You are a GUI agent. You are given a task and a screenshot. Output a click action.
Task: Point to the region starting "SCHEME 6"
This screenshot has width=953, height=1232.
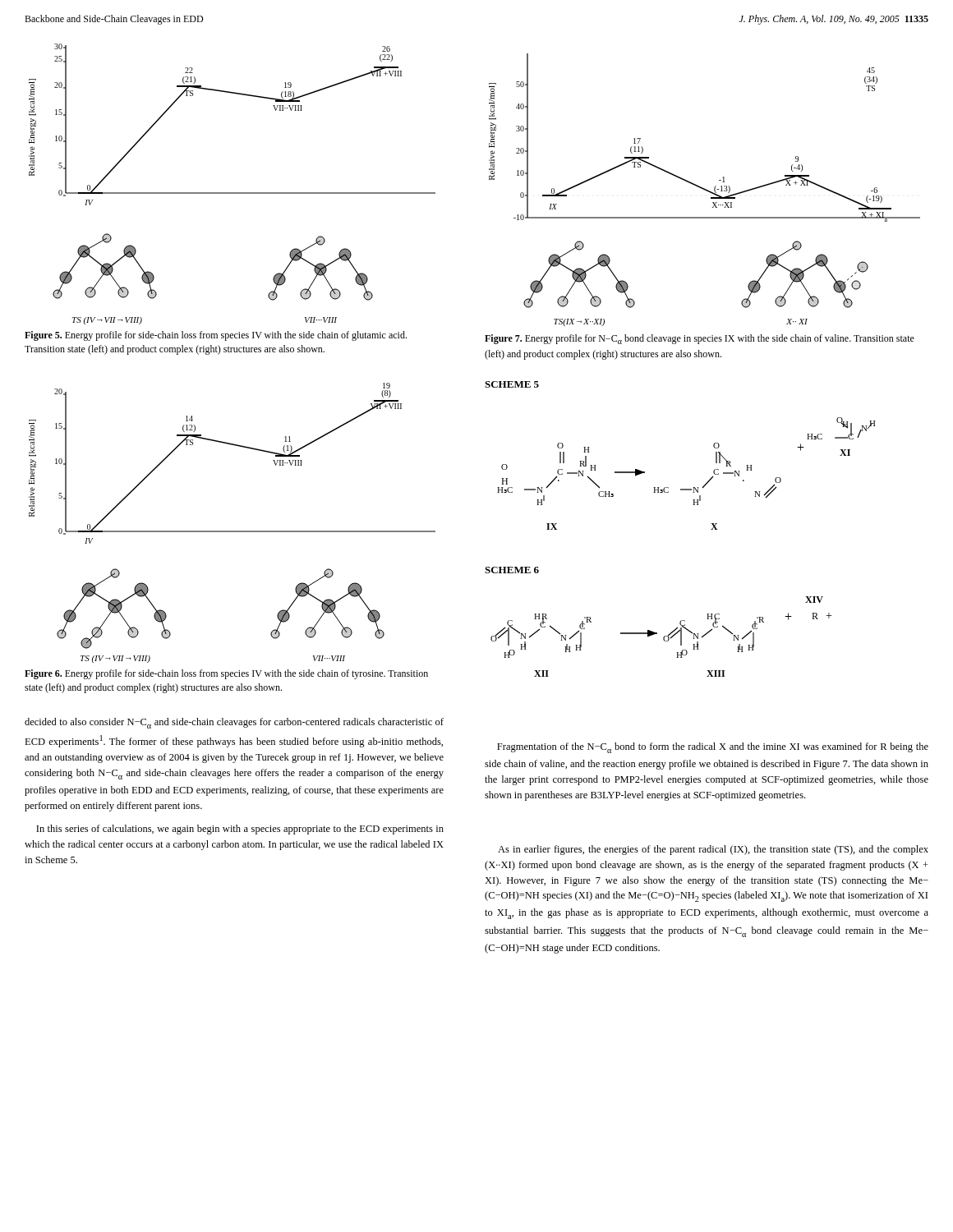(x=512, y=570)
